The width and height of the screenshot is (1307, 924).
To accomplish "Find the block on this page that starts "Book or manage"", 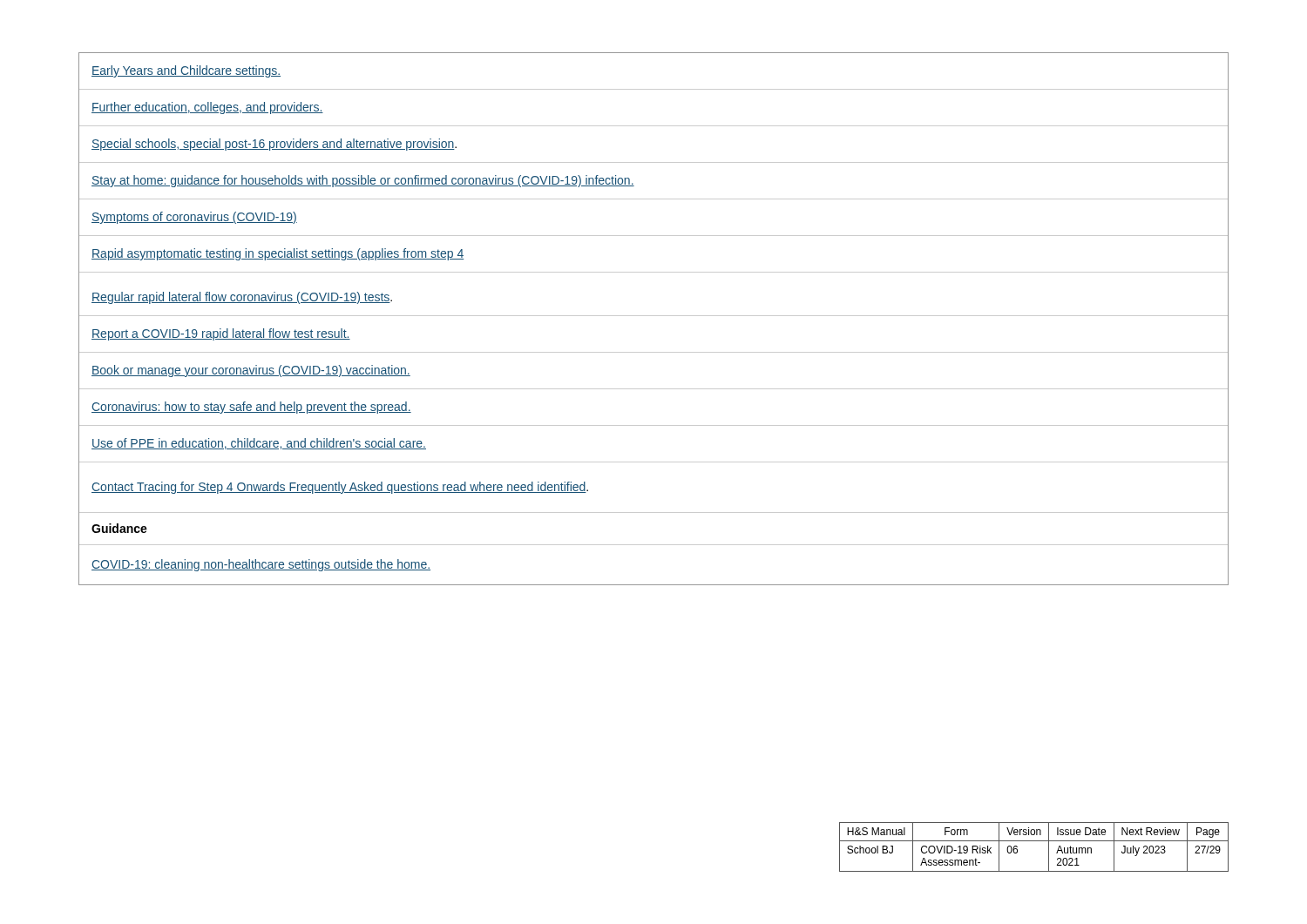I will tap(251, 370).
